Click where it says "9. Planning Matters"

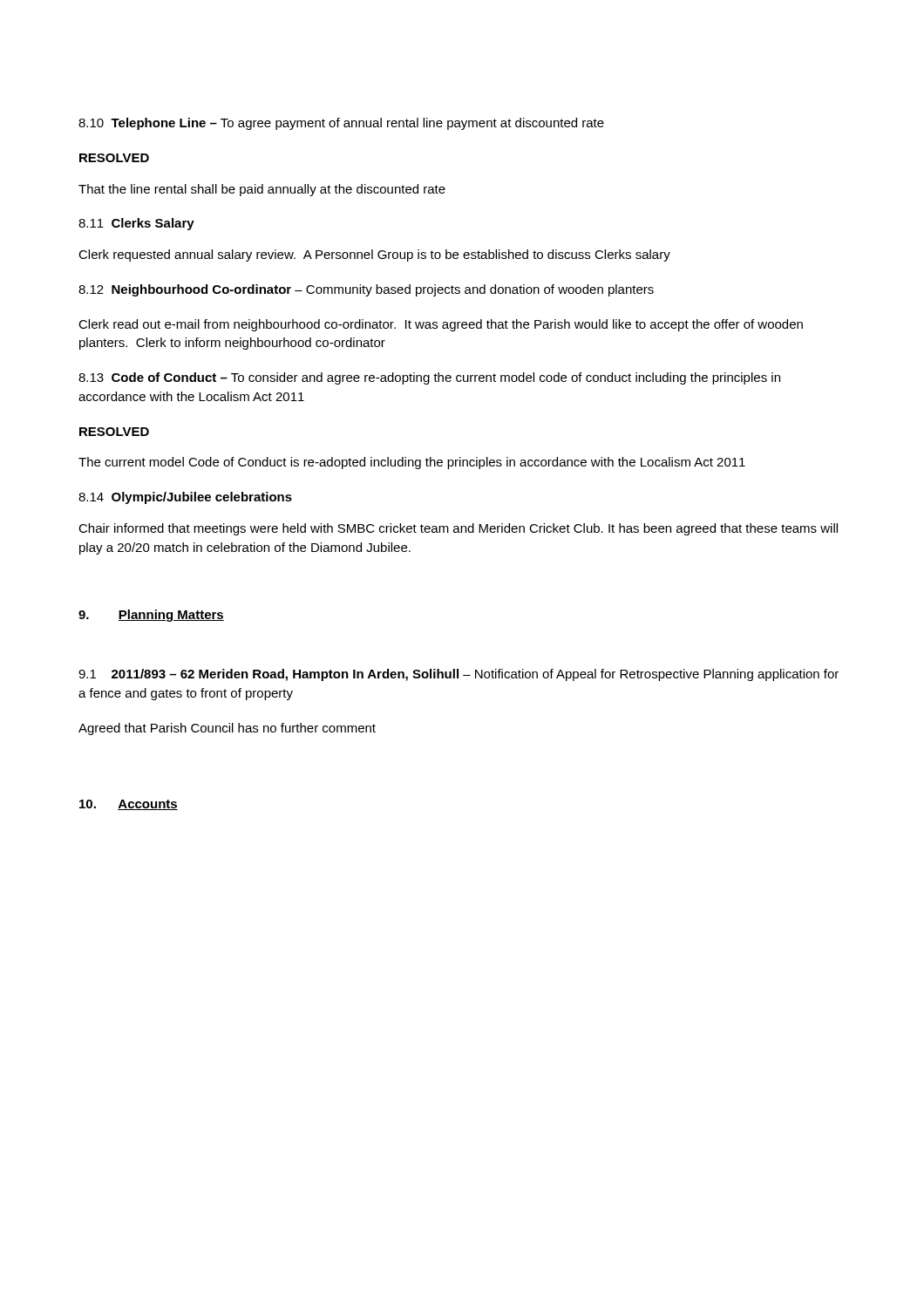click(151, 615)
